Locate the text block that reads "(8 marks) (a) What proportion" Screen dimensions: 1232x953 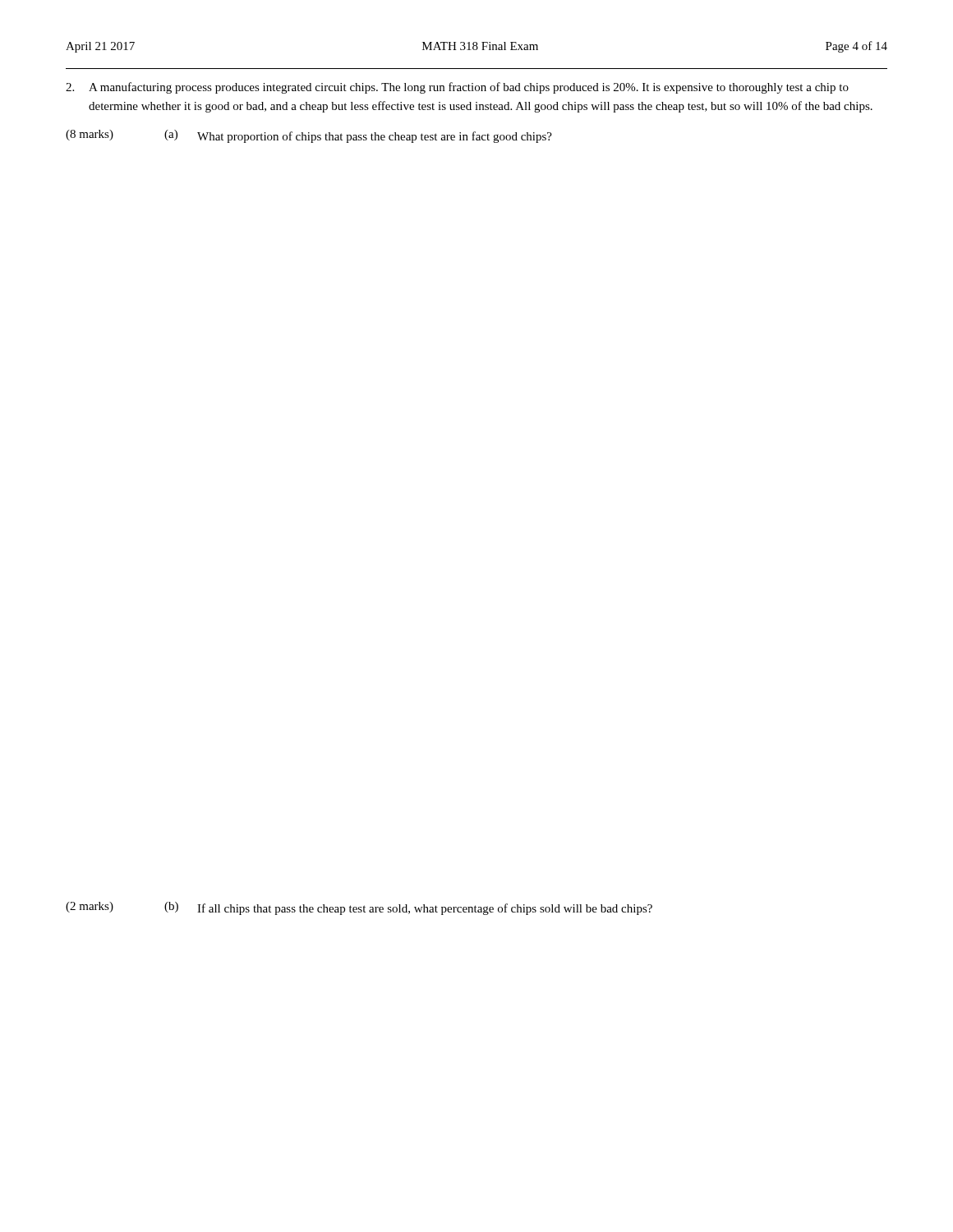coord(476,137)
